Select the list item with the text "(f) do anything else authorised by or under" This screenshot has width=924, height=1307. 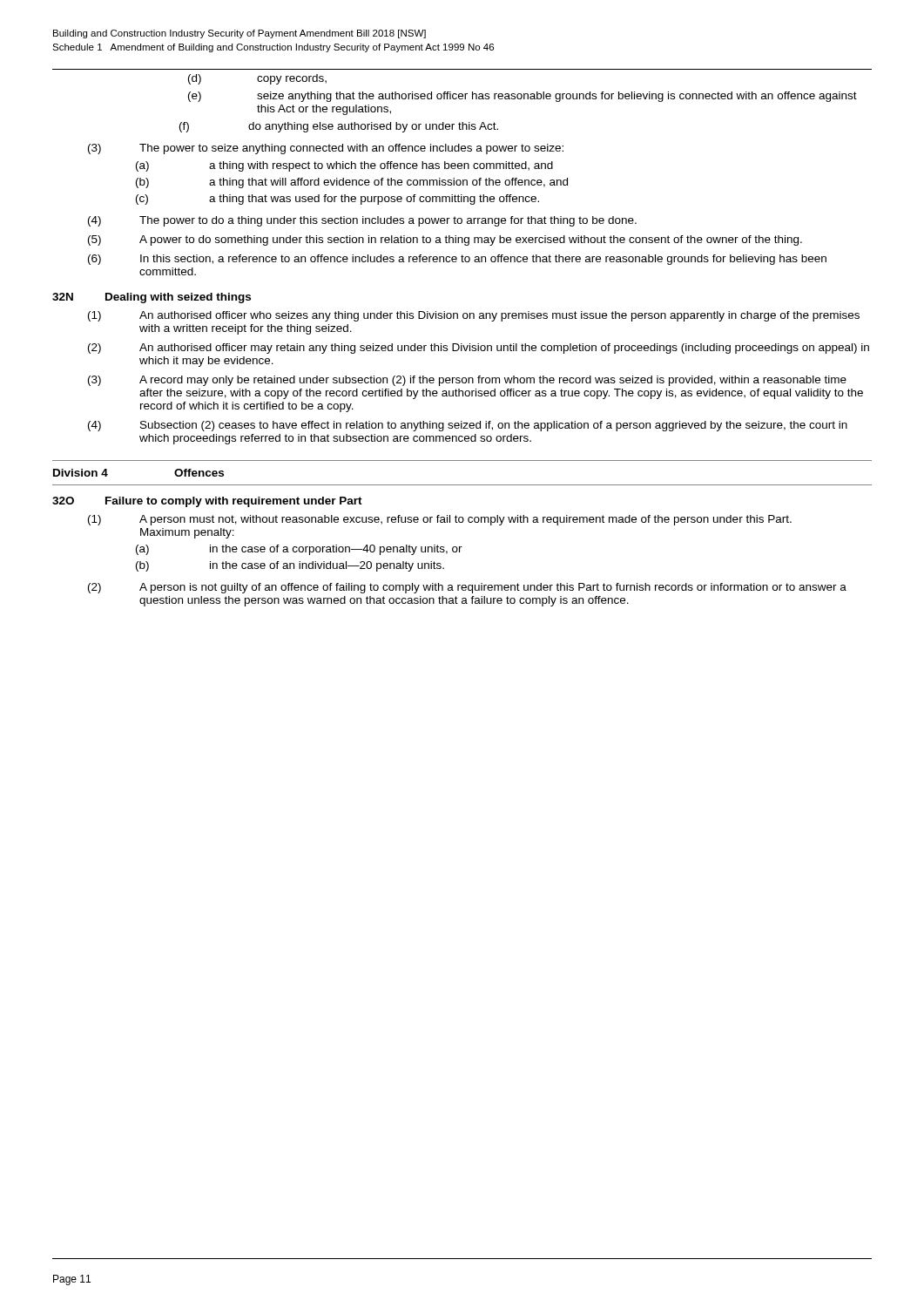(x=462, y=126)
